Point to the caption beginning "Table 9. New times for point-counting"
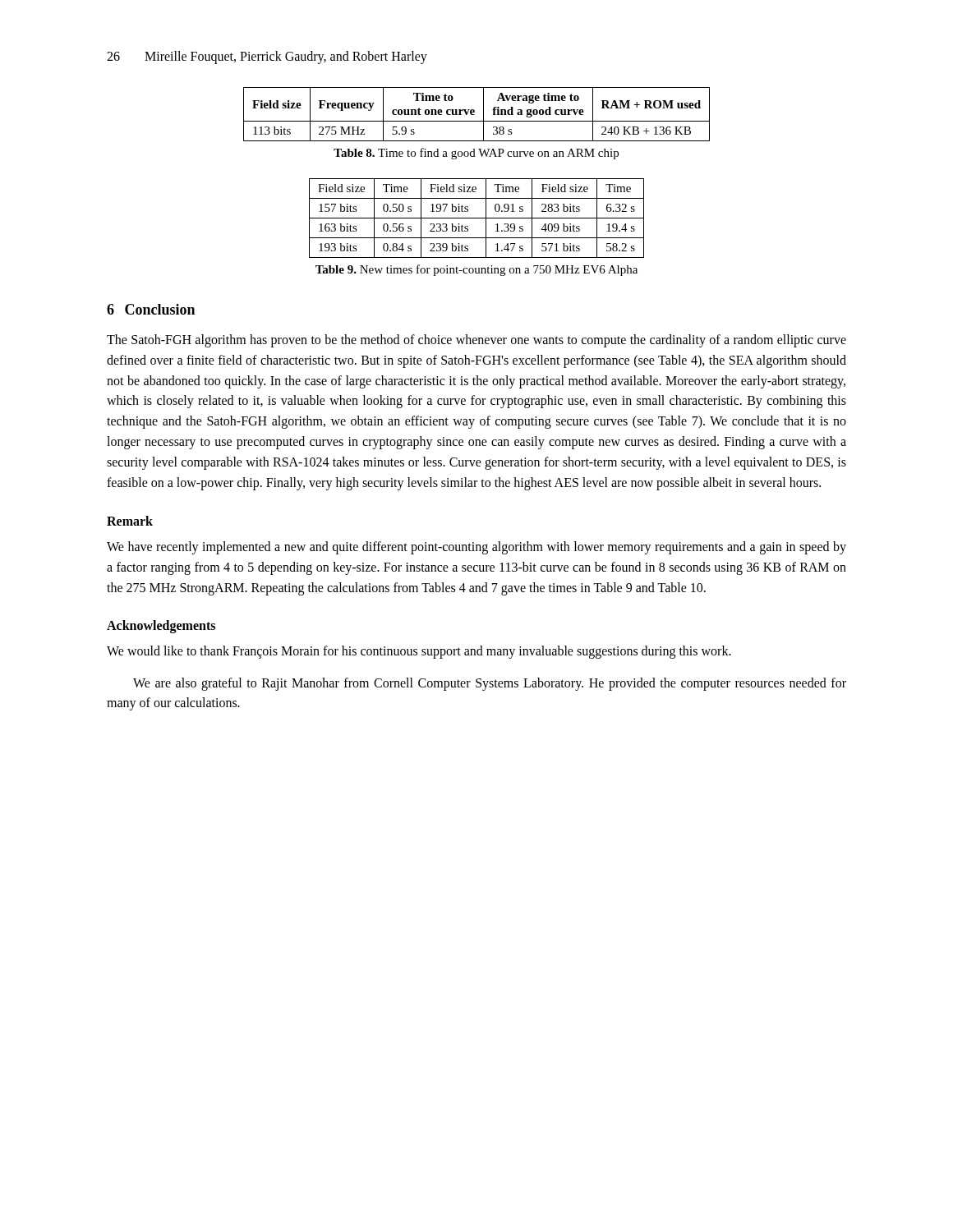The width and height of the screenshot is (953, 1232). point(476,269)
